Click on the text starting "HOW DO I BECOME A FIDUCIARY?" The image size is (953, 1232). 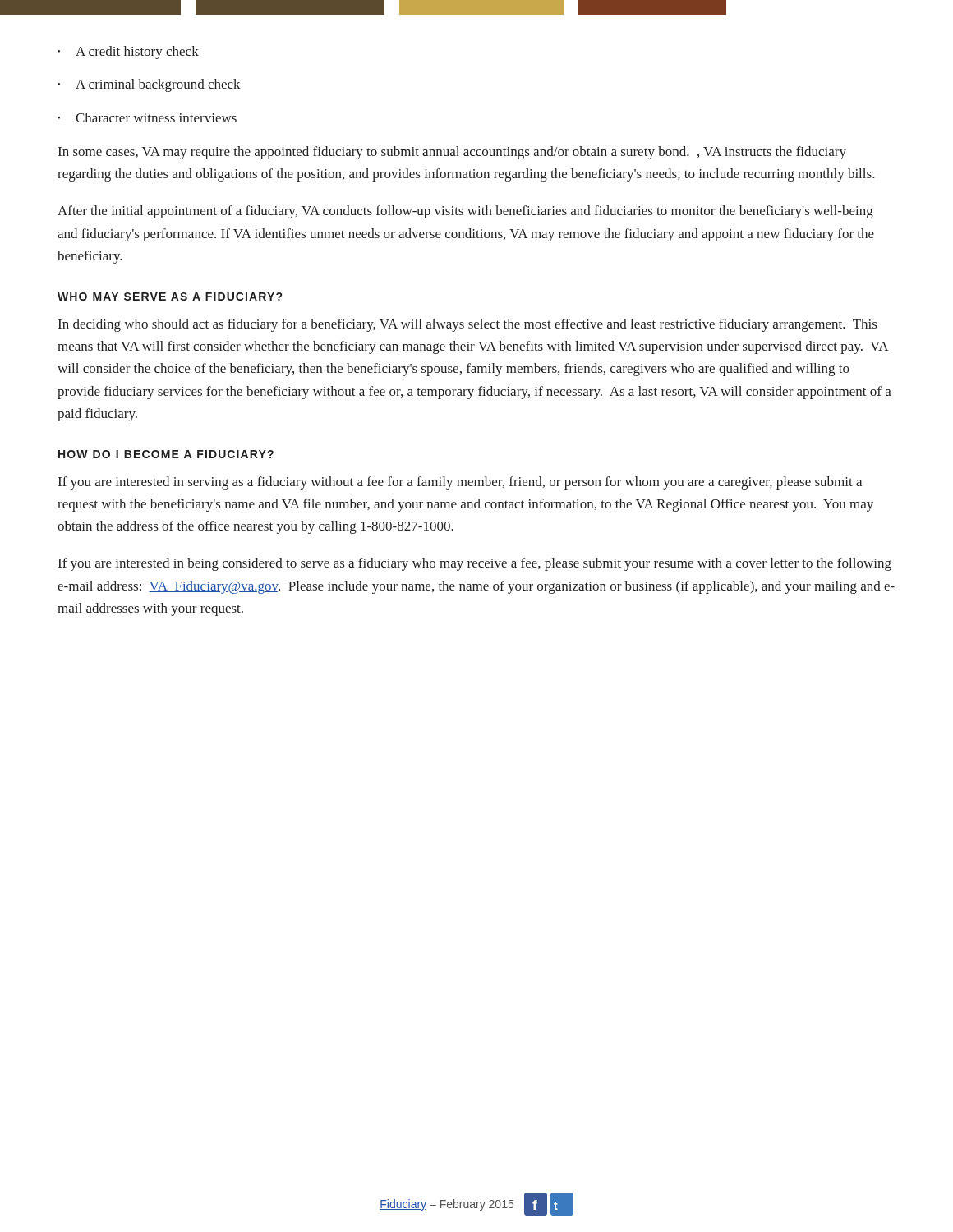(x=166, y=454)
